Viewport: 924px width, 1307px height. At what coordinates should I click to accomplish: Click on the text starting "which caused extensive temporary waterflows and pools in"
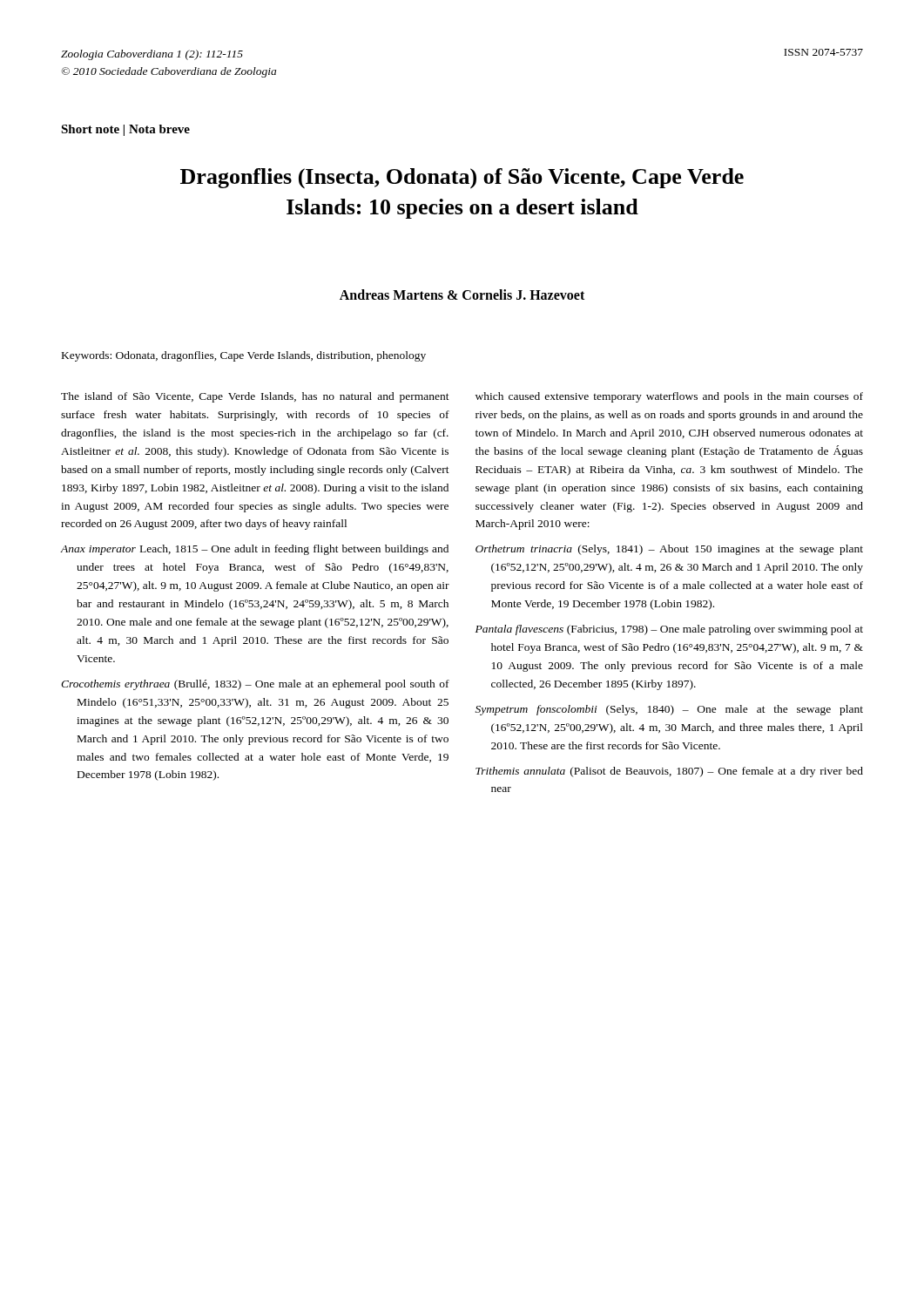coord(669,461)
